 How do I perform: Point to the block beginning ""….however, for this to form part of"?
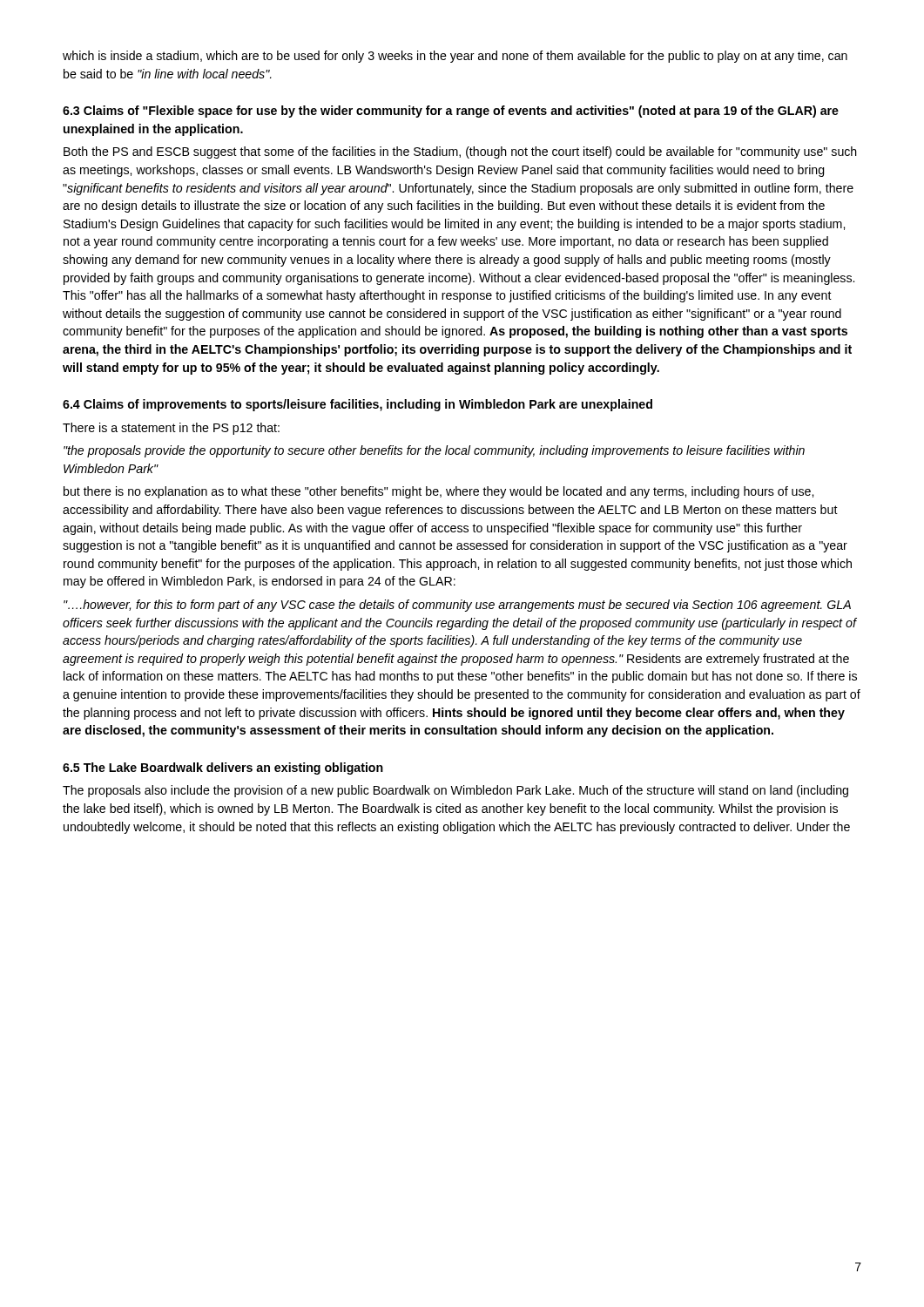(462, 668)
